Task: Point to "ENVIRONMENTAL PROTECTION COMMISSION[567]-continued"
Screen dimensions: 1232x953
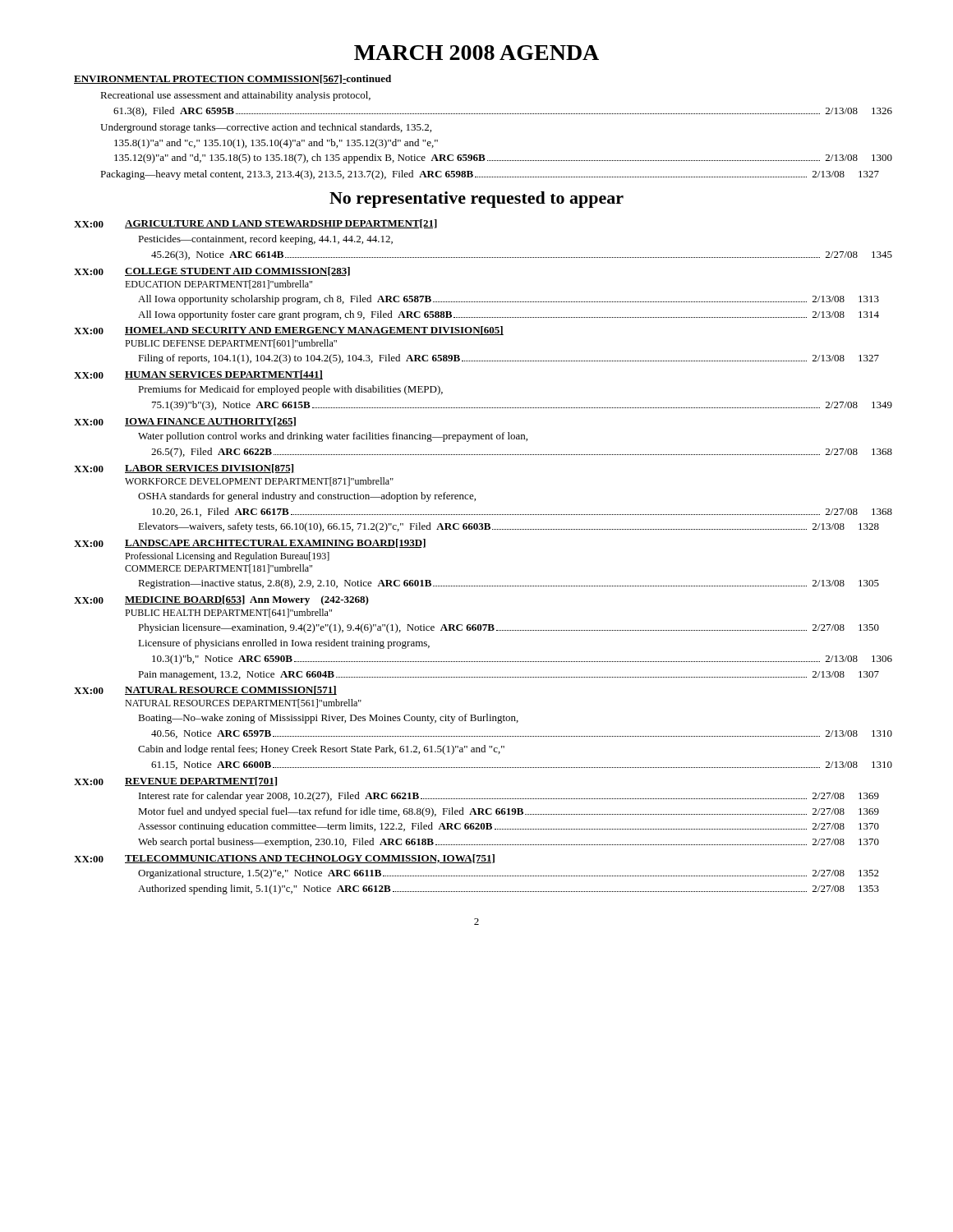Action: pos(233,78)
